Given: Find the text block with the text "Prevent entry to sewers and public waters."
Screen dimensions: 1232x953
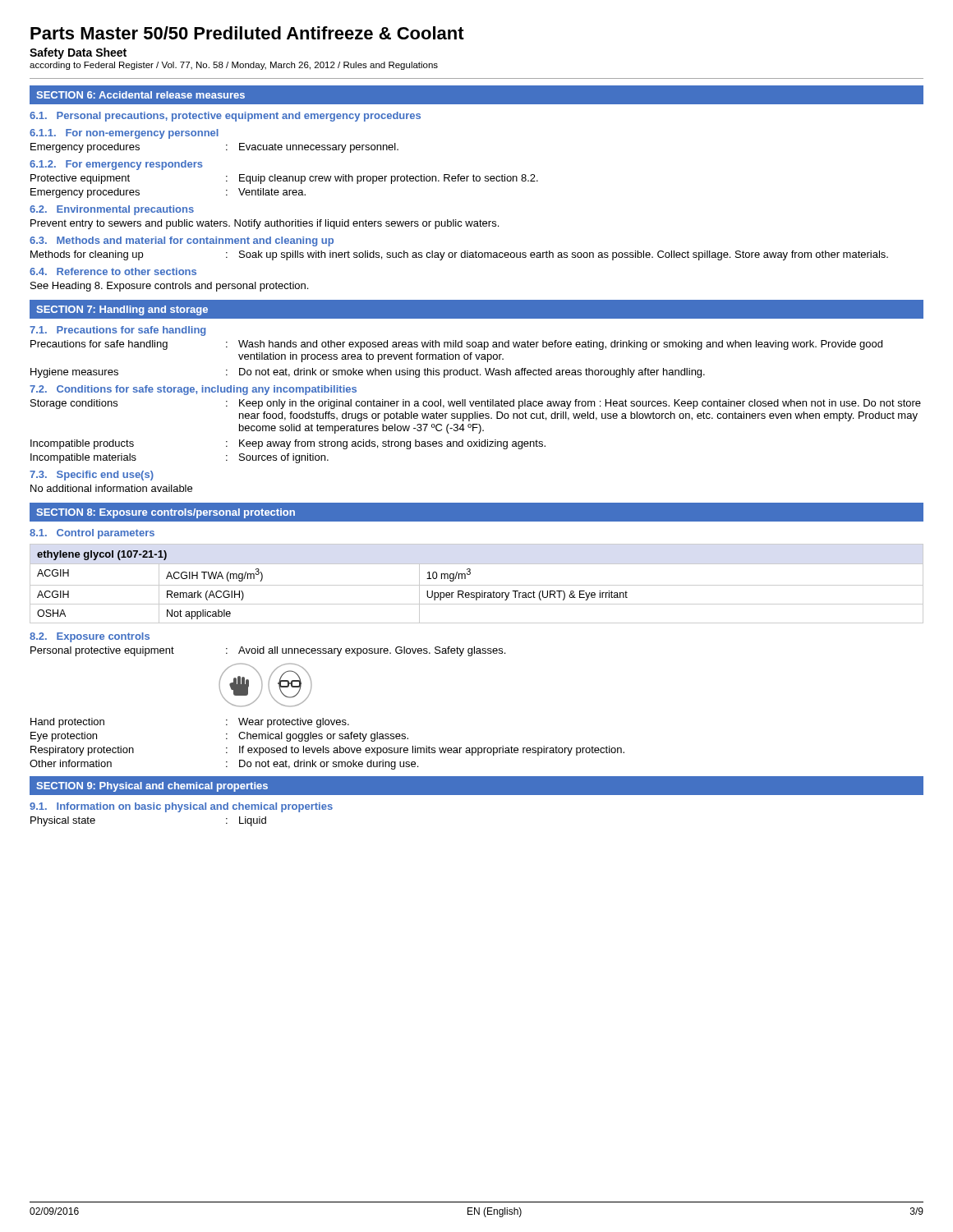Looking at the screenshot, I should pyautogui.click(x=476, y=223).
